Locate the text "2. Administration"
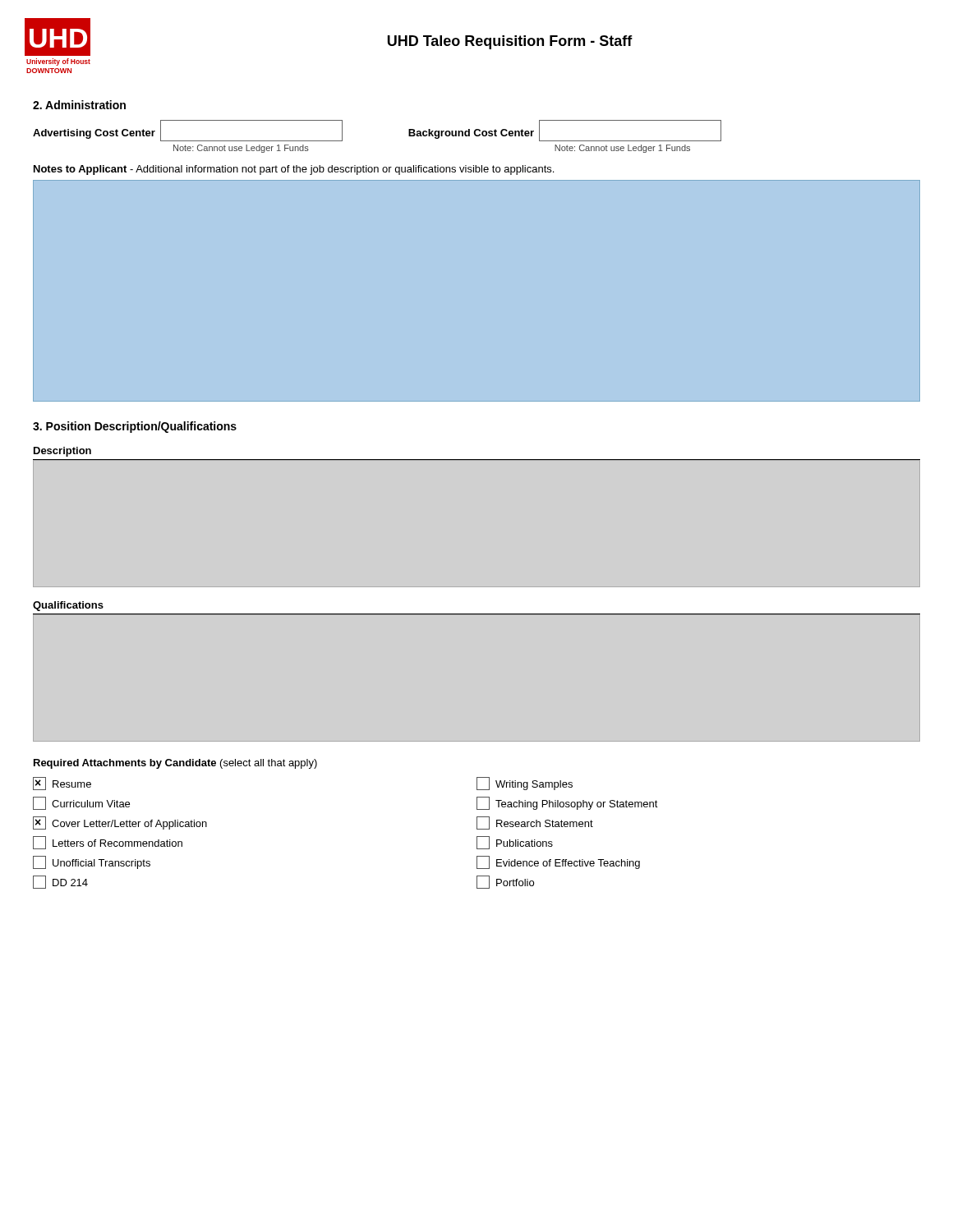 [x=80, y=105]
